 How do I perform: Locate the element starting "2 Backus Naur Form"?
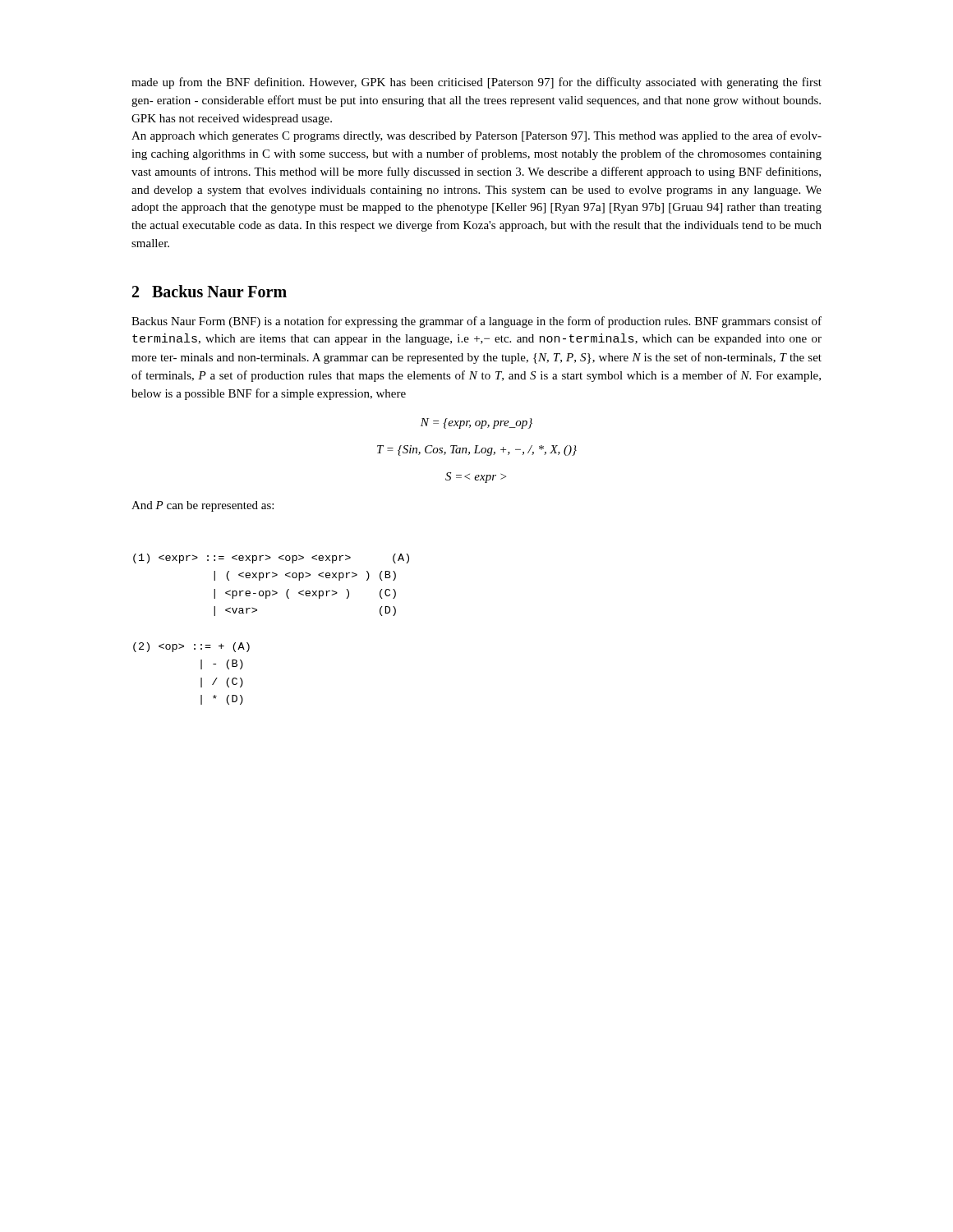click(x=209, y=291)
